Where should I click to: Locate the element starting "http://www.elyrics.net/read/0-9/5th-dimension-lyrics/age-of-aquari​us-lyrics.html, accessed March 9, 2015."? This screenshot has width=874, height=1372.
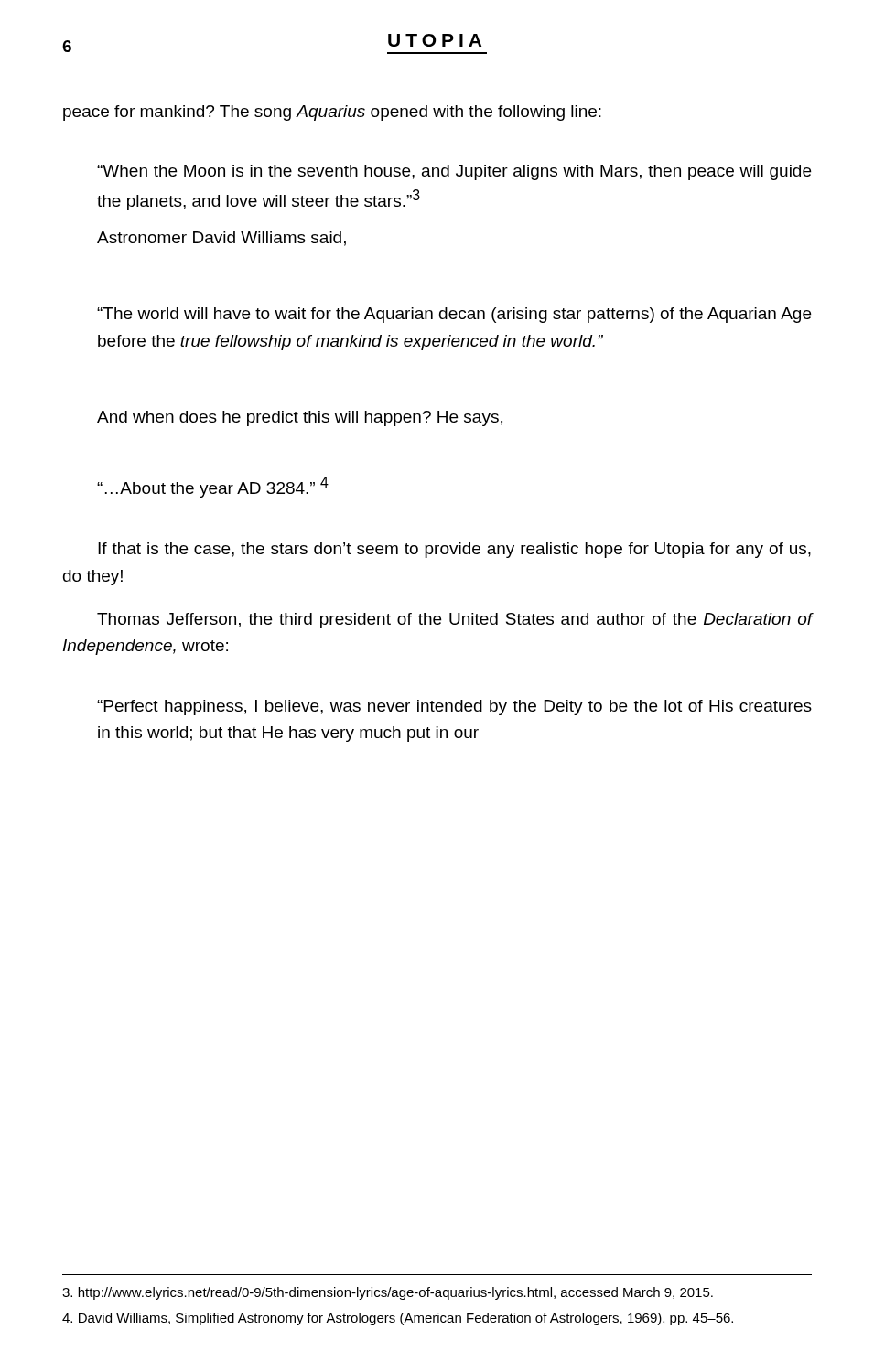437,1292
